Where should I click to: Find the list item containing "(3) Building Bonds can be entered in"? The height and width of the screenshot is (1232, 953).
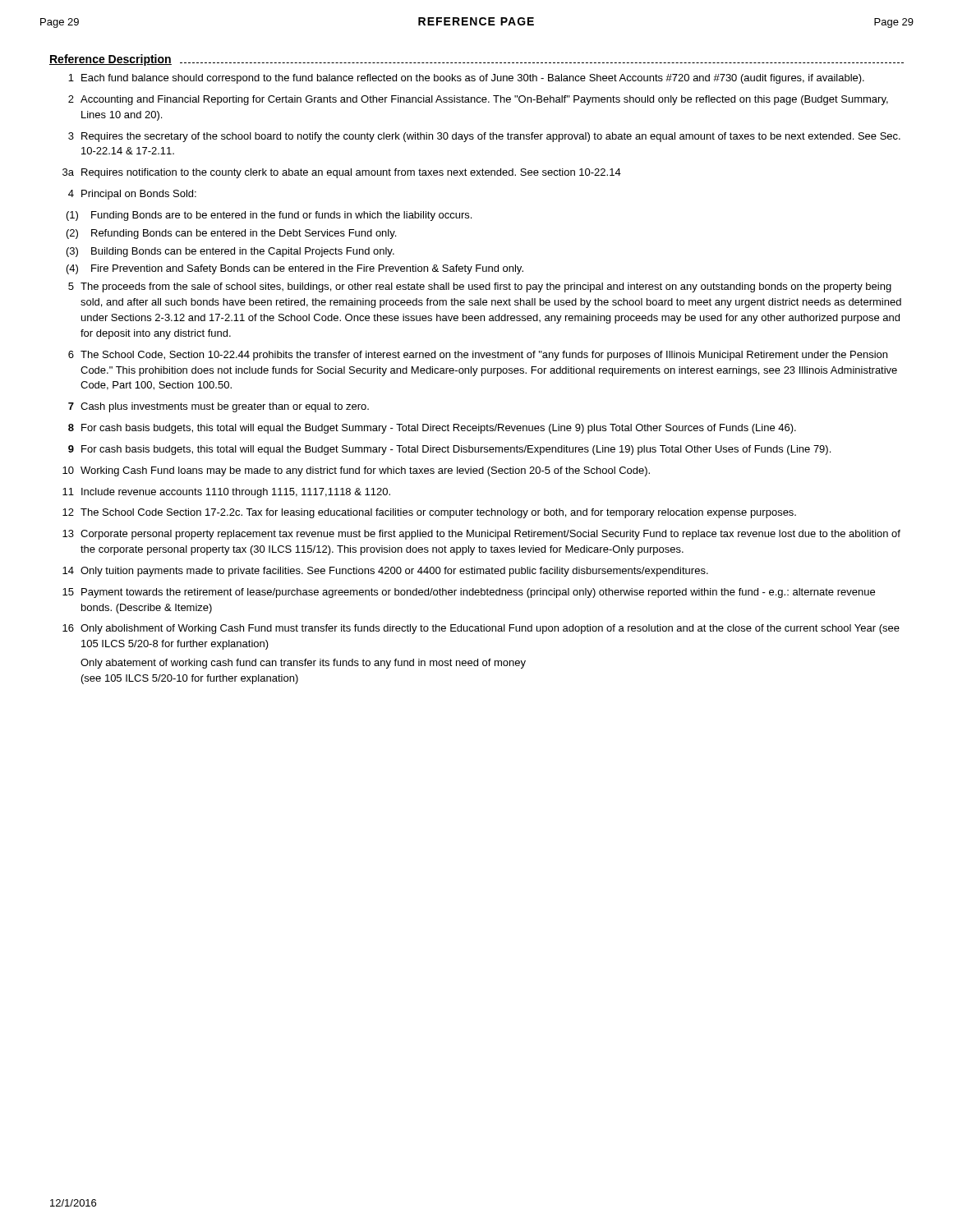click(230, 251)
